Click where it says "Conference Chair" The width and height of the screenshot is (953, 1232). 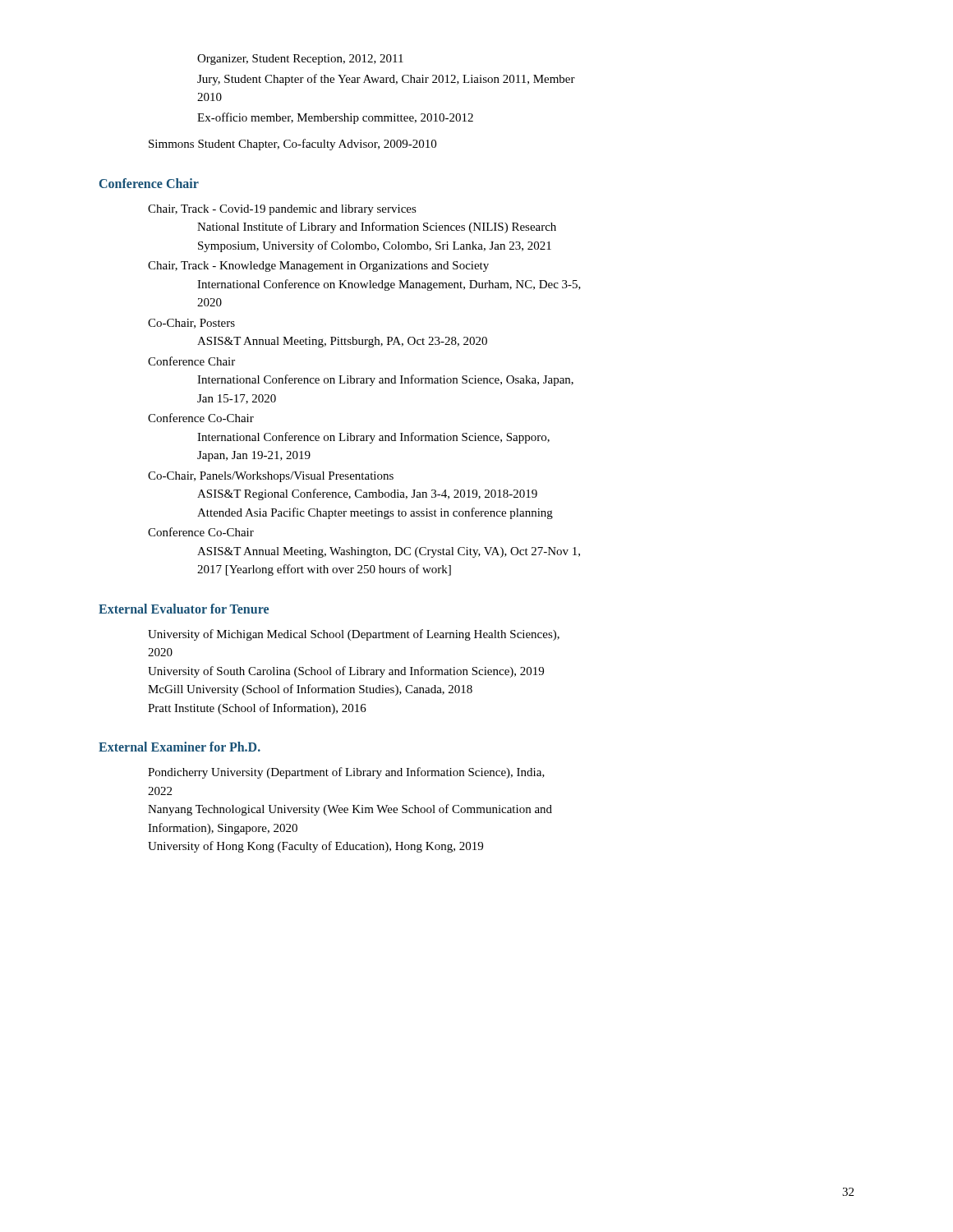[149, 183]
